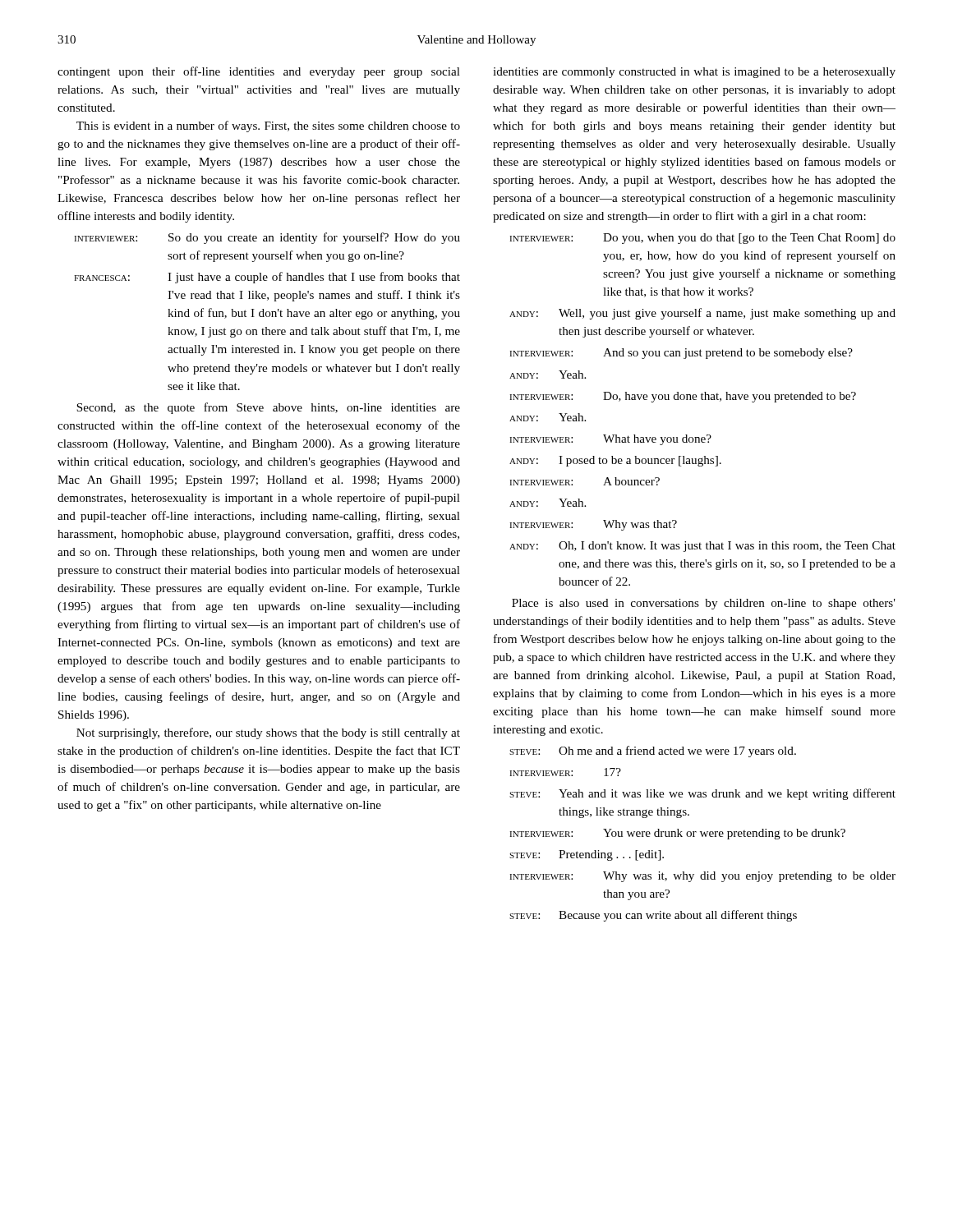Viewport: 953px width, 1232px height.
Task: Click the passage that begins "steve: Pretending ."
Action: click(587, 855)
